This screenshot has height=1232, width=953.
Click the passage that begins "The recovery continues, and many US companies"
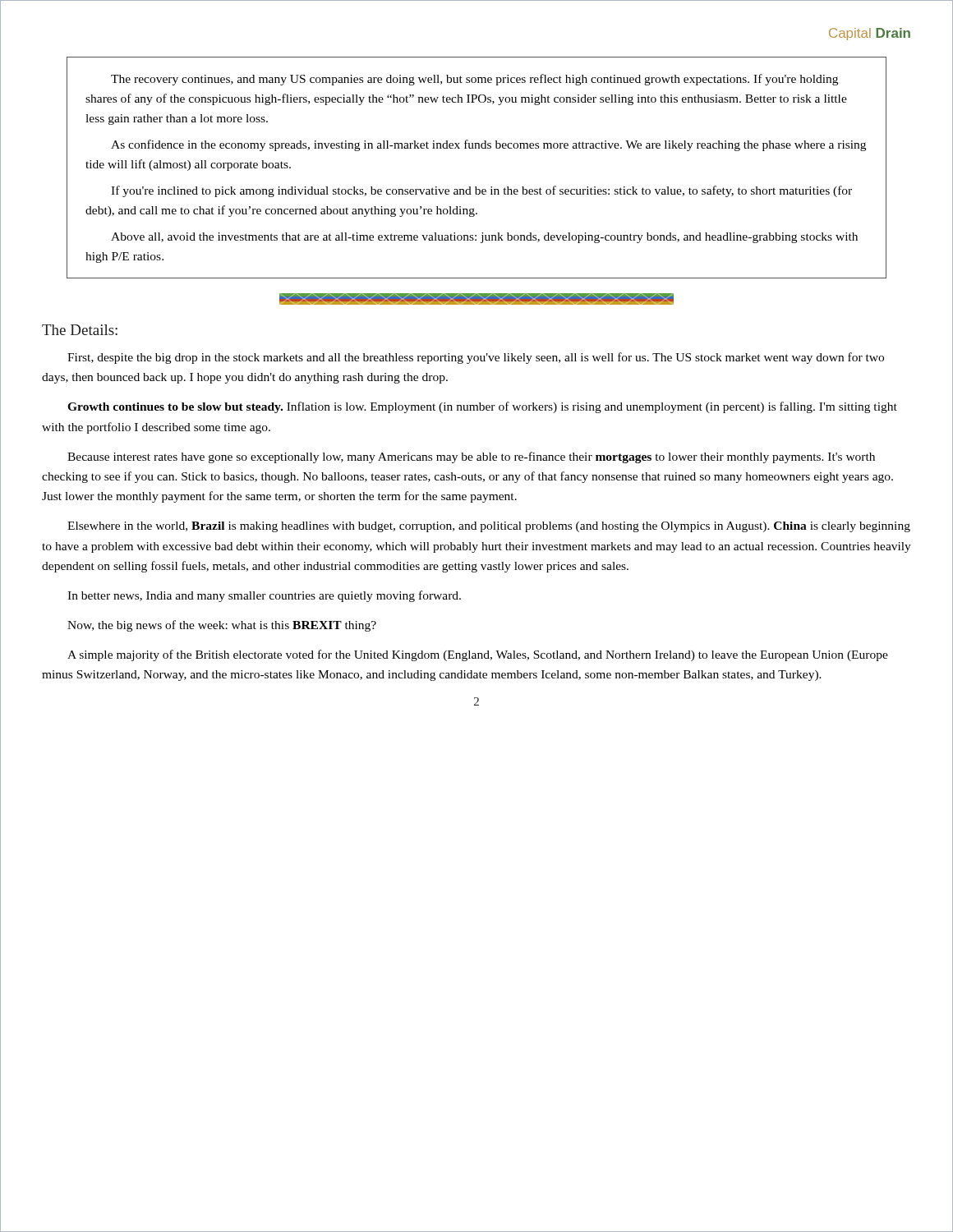[x=476, y=168]
